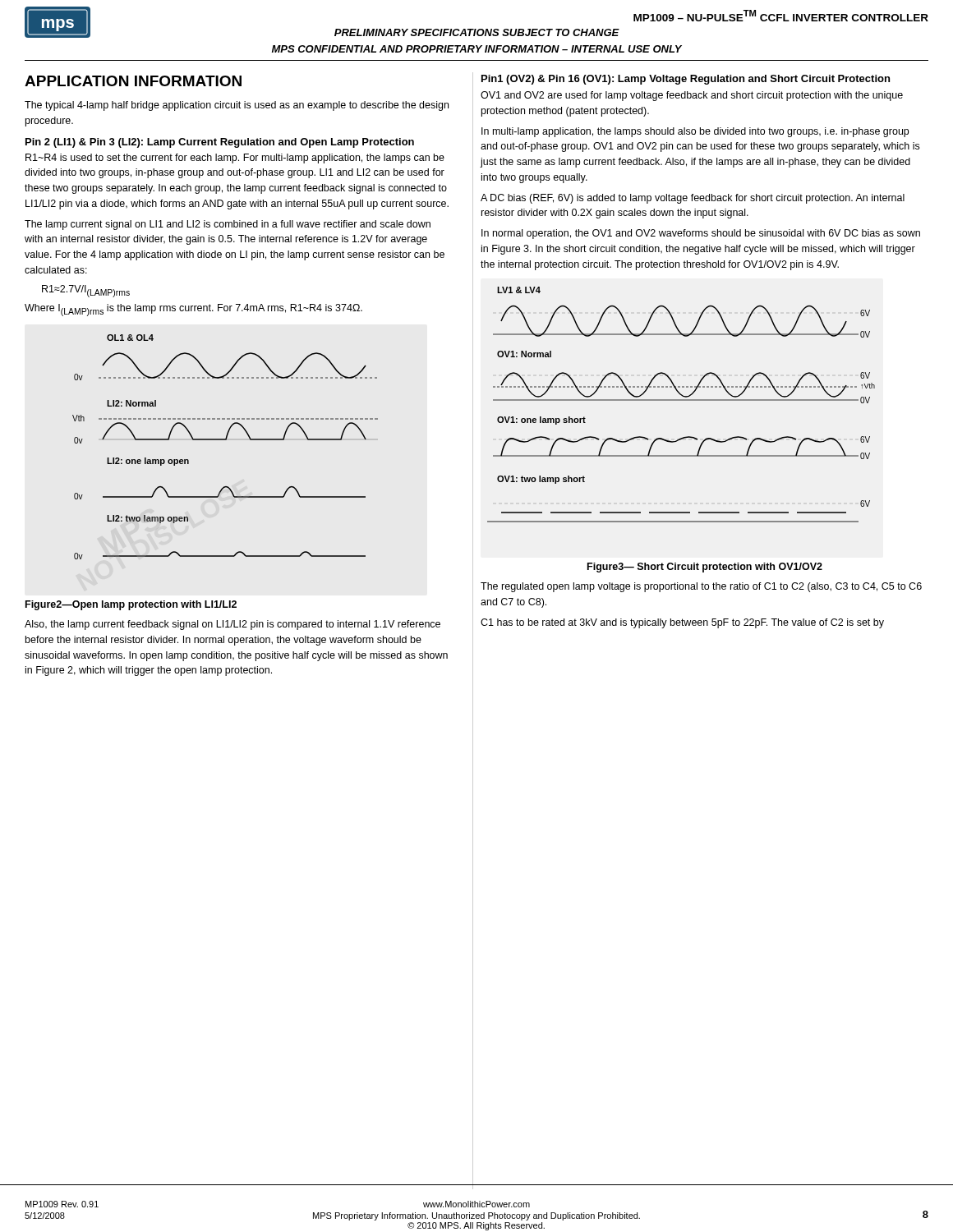The height and width of the screenshot is (1232, 953).
Task: Find the text block that reads "In multi-lamp application, the lamps should also be"
Action: pos(700,154)
